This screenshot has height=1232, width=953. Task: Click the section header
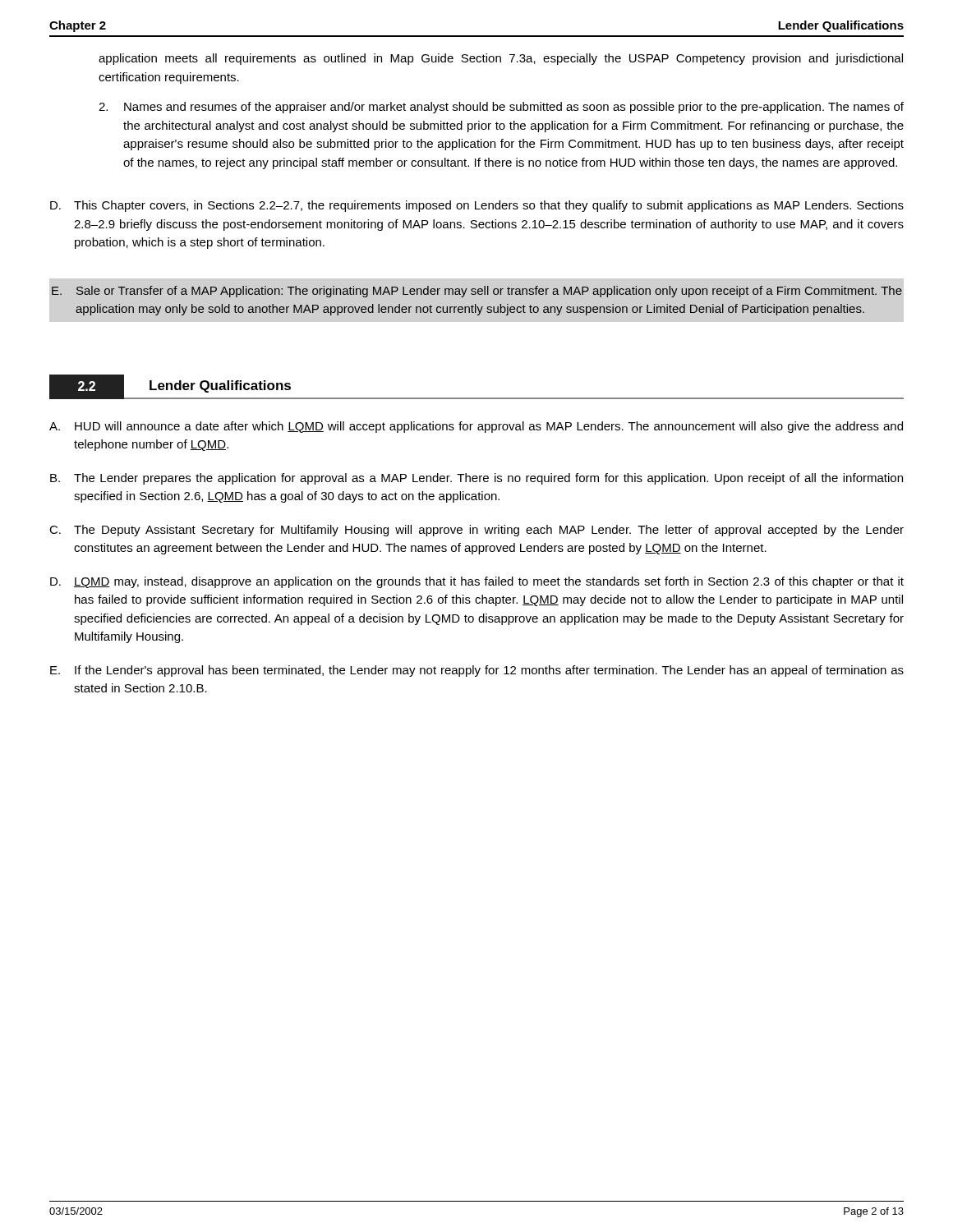476,386
